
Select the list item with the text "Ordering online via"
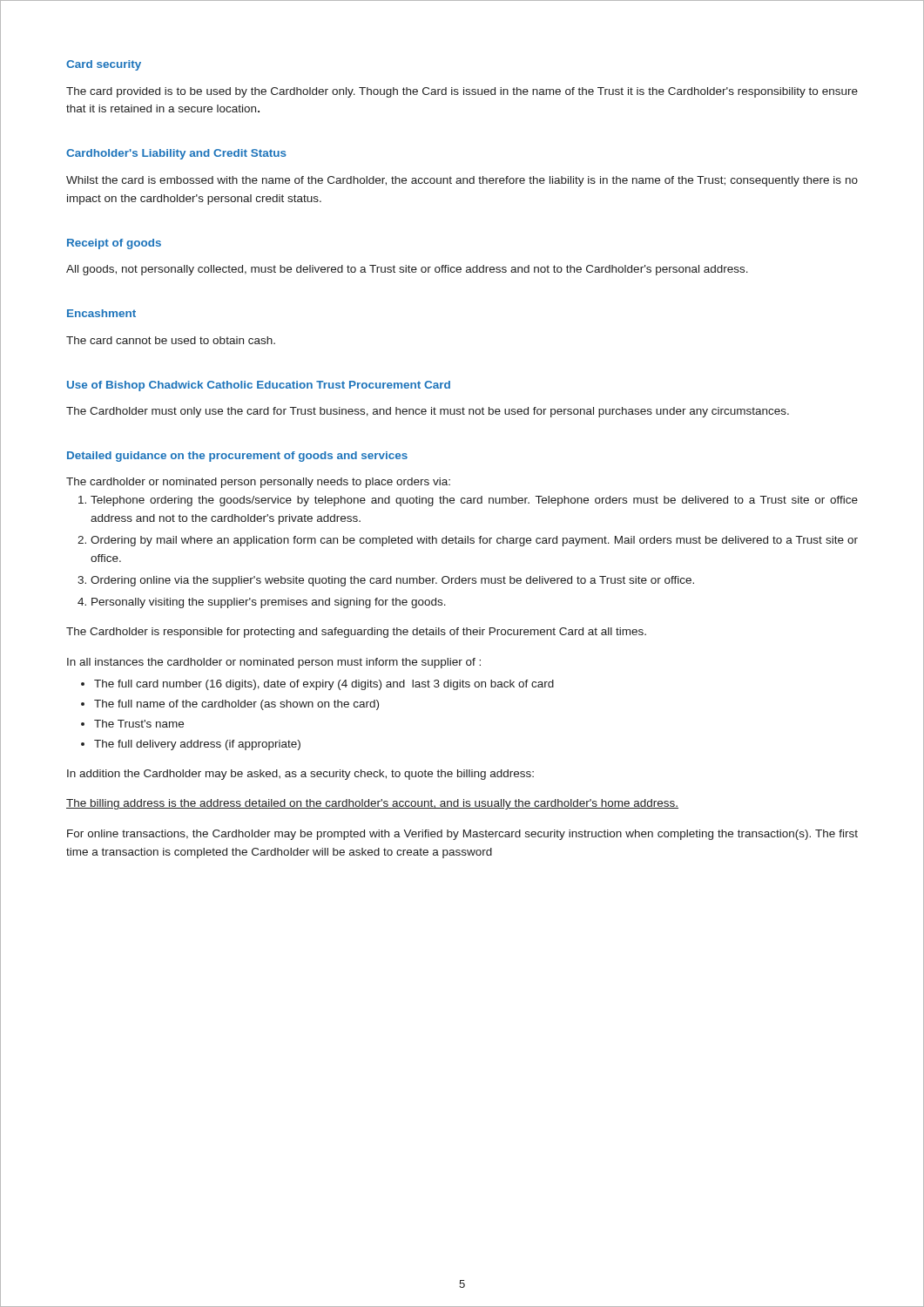click(393, 580)
